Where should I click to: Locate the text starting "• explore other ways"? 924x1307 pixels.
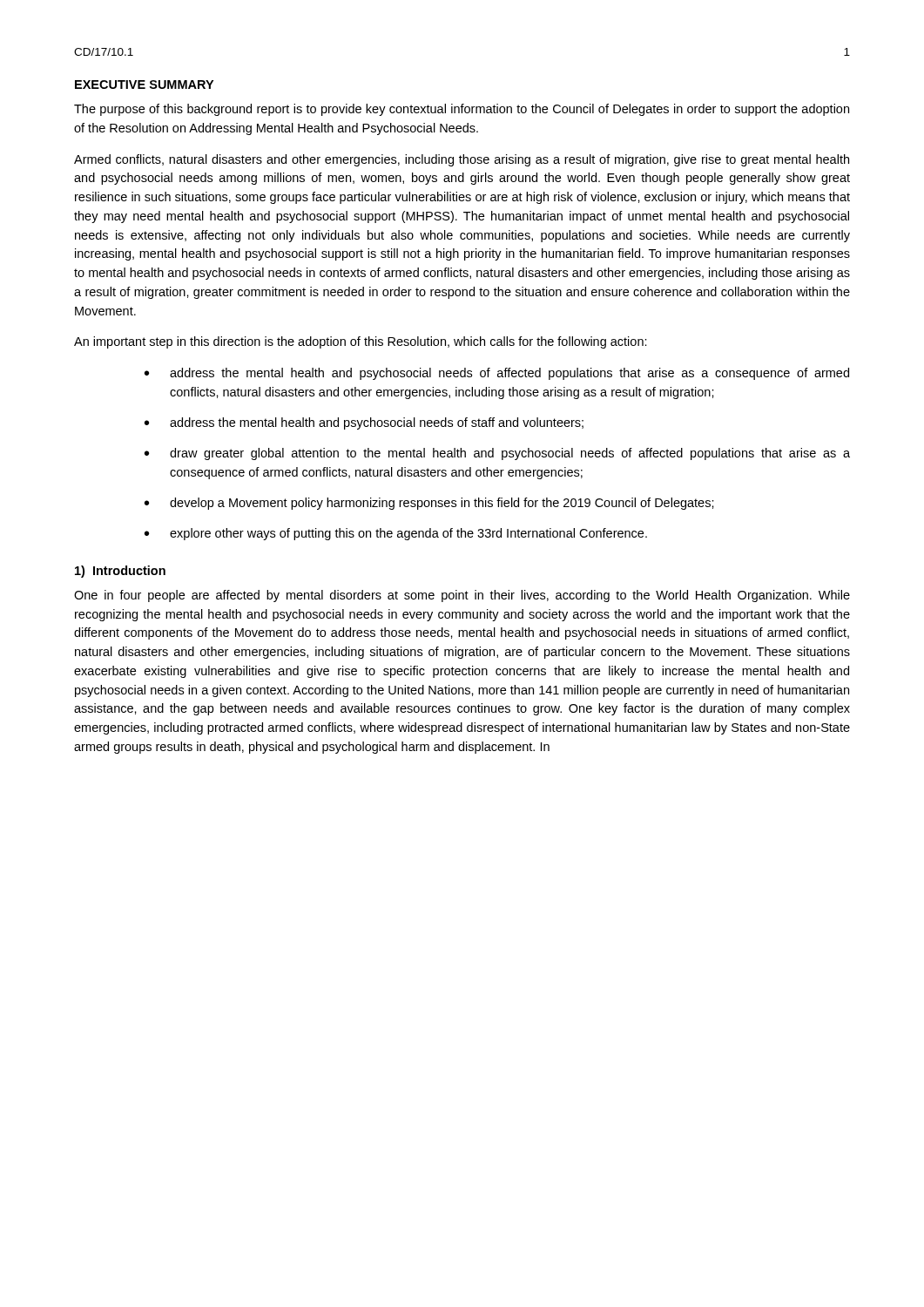click(497, 535)
